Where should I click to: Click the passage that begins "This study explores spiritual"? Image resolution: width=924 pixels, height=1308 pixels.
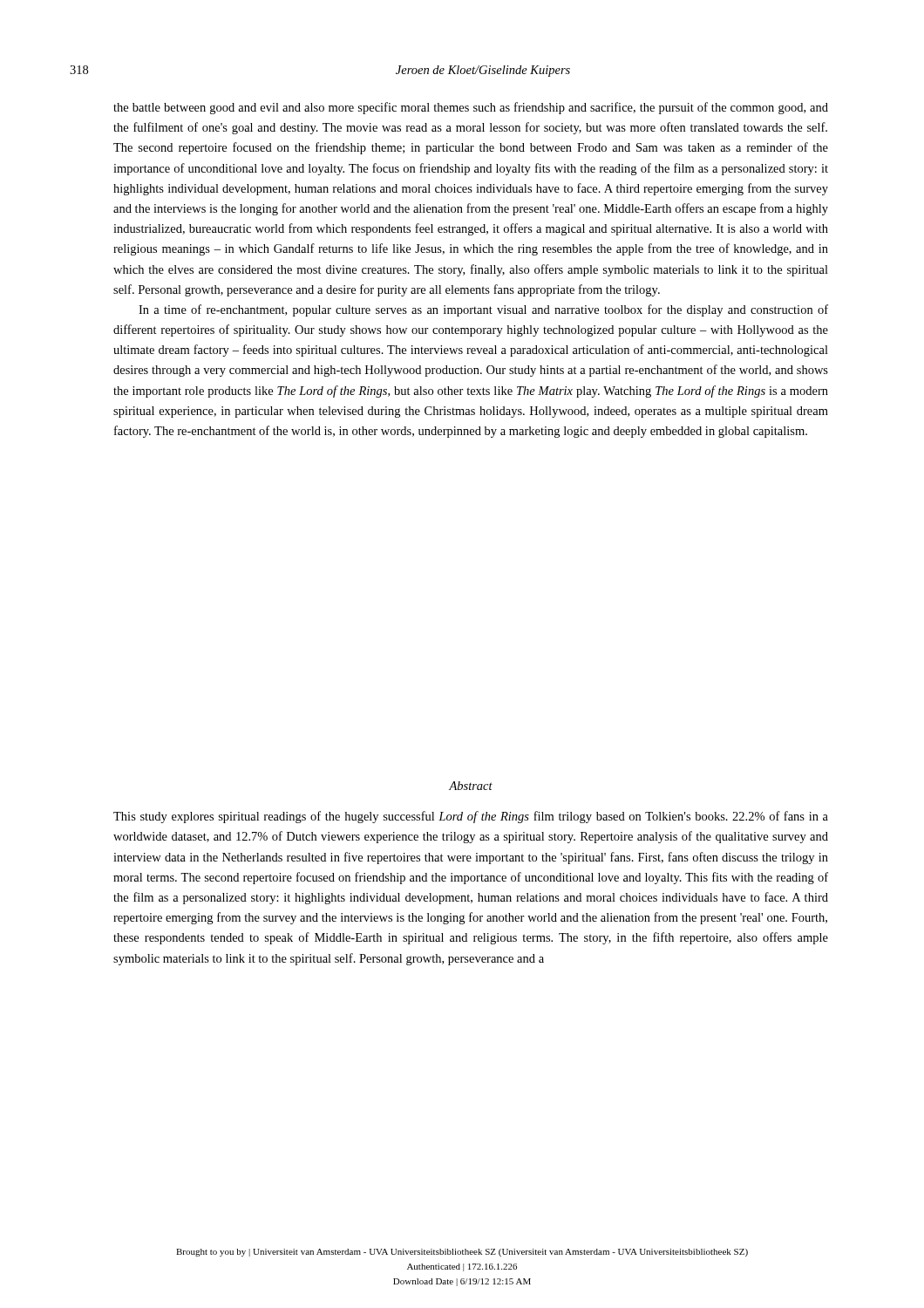point(471,888)
